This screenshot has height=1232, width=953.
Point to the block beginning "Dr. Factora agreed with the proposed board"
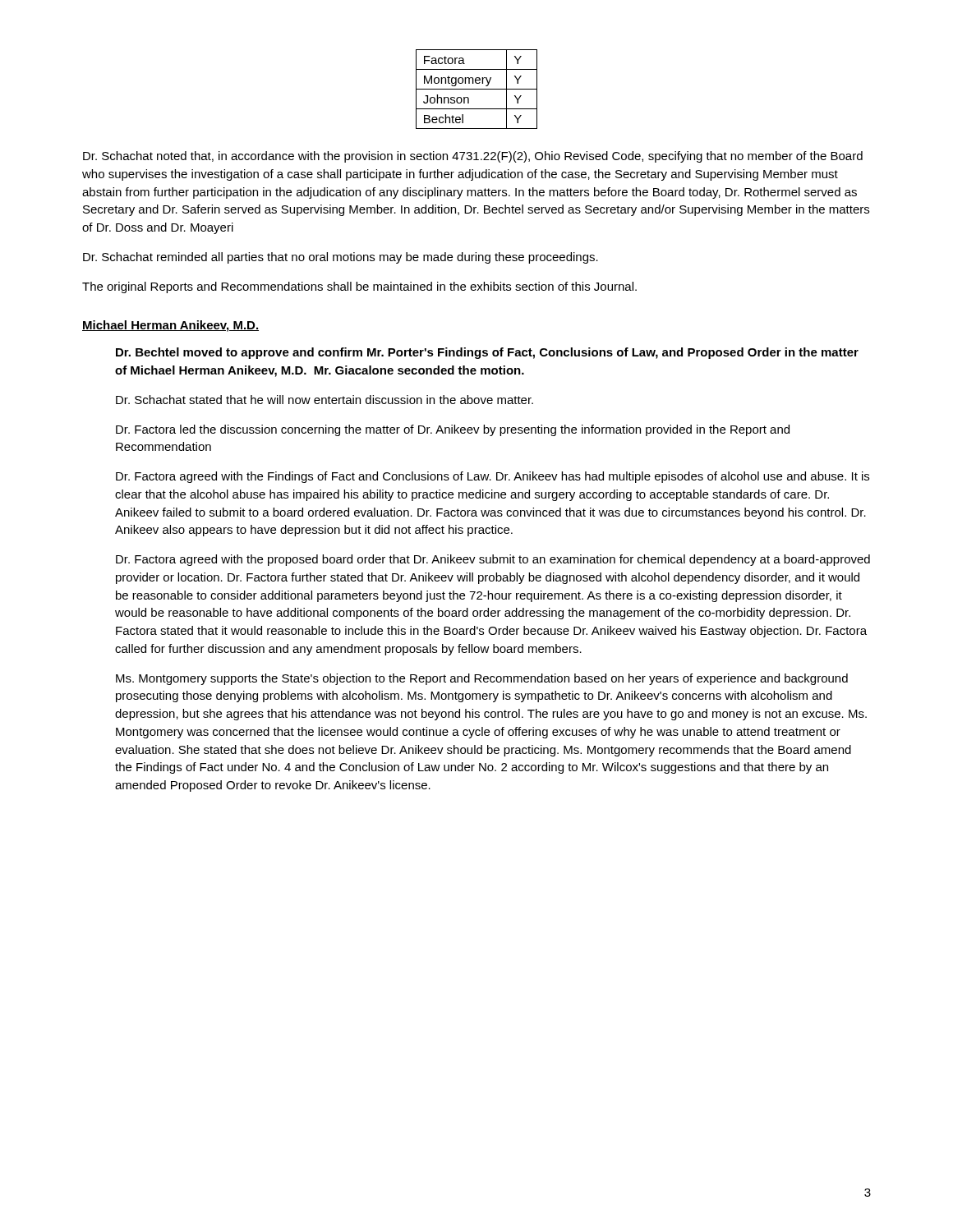pos(493,604)
